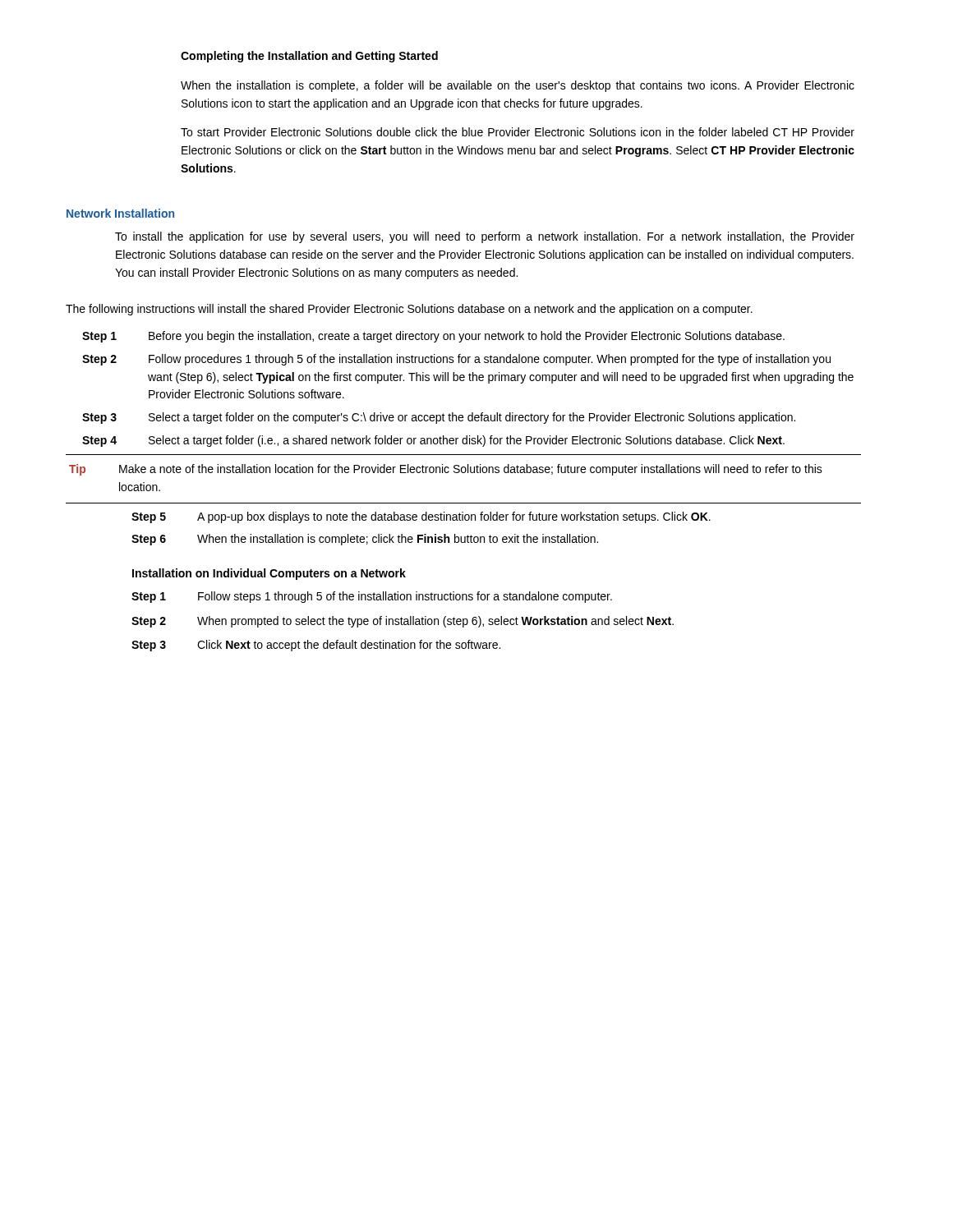Locate the block of text that opens with "Step 3 Select a target"
Viewport: 953px width, 1232px height.
click(468, 418)
